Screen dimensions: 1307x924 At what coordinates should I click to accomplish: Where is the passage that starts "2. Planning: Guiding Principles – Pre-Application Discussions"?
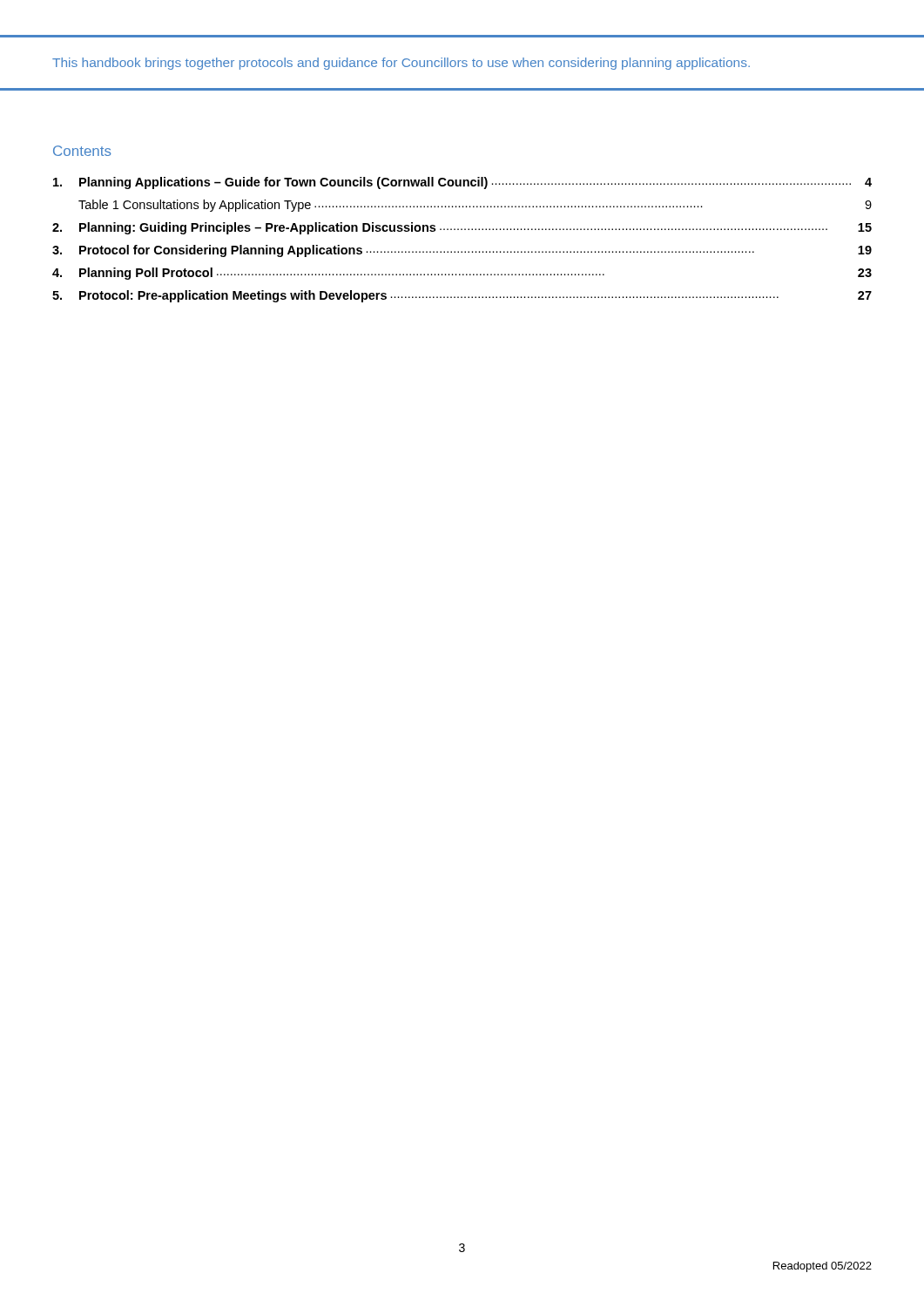click(462, 227)
